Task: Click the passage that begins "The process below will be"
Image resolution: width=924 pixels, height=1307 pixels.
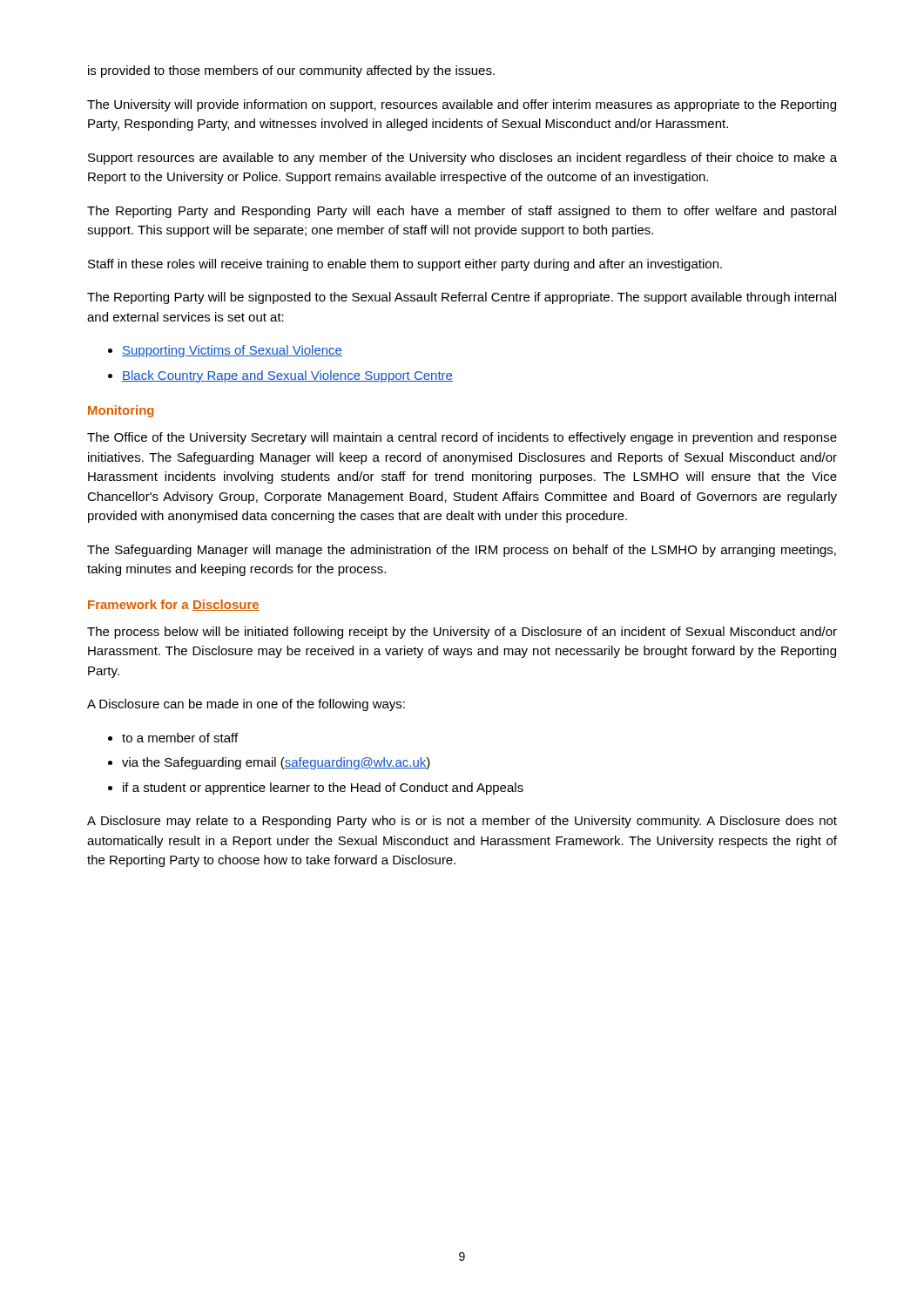Action: click(462, 651)
